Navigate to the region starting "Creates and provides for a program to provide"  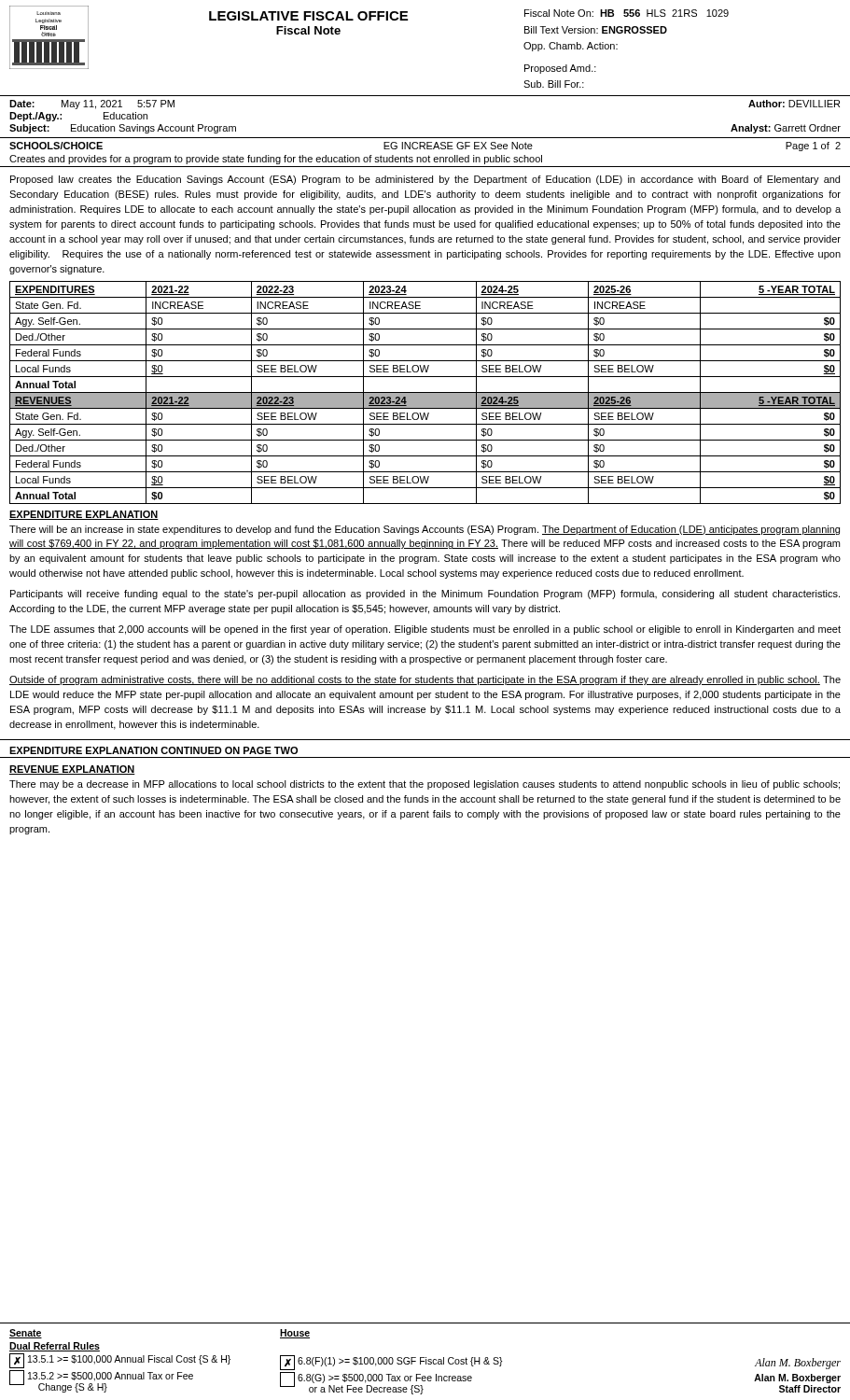(x=276, y=159)
